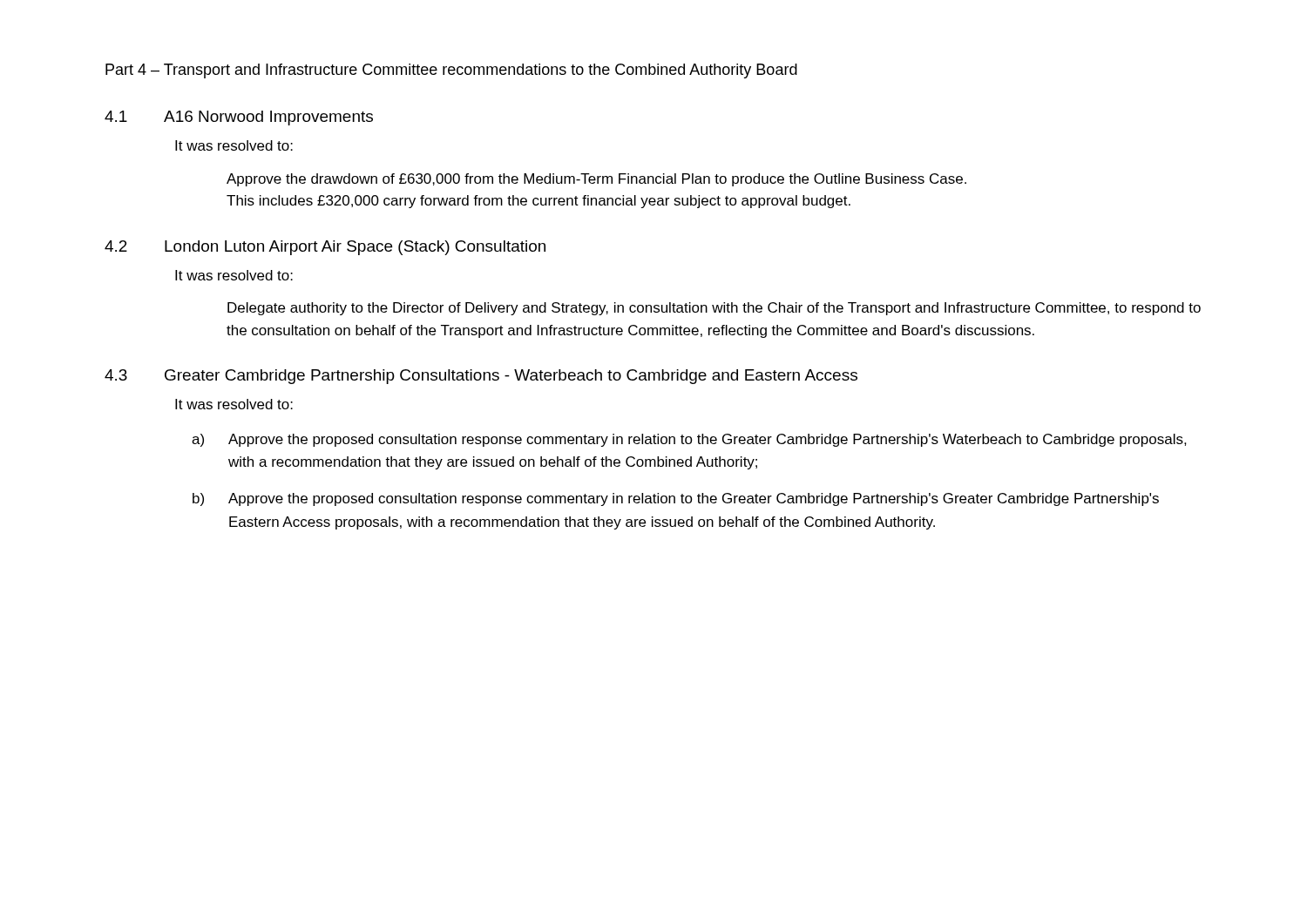The image size is (1307, 924).
Task: Where is the passage that starts "Approve the drawdown of £630,000 from the"?
Action: [x=597, y=190]
